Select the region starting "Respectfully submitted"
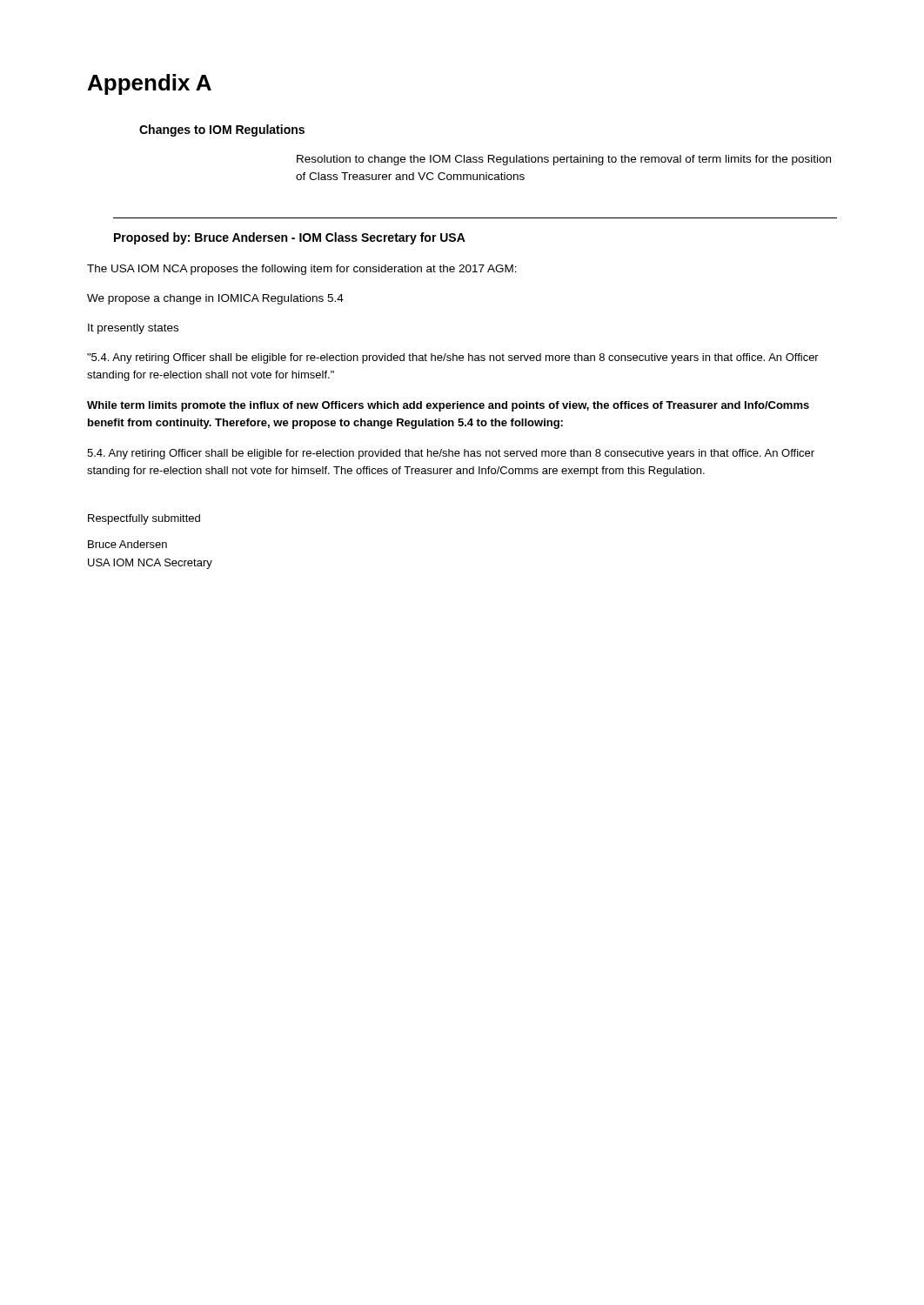The width and height of the screenshot is (924, 1305). [x=144, y=518]
